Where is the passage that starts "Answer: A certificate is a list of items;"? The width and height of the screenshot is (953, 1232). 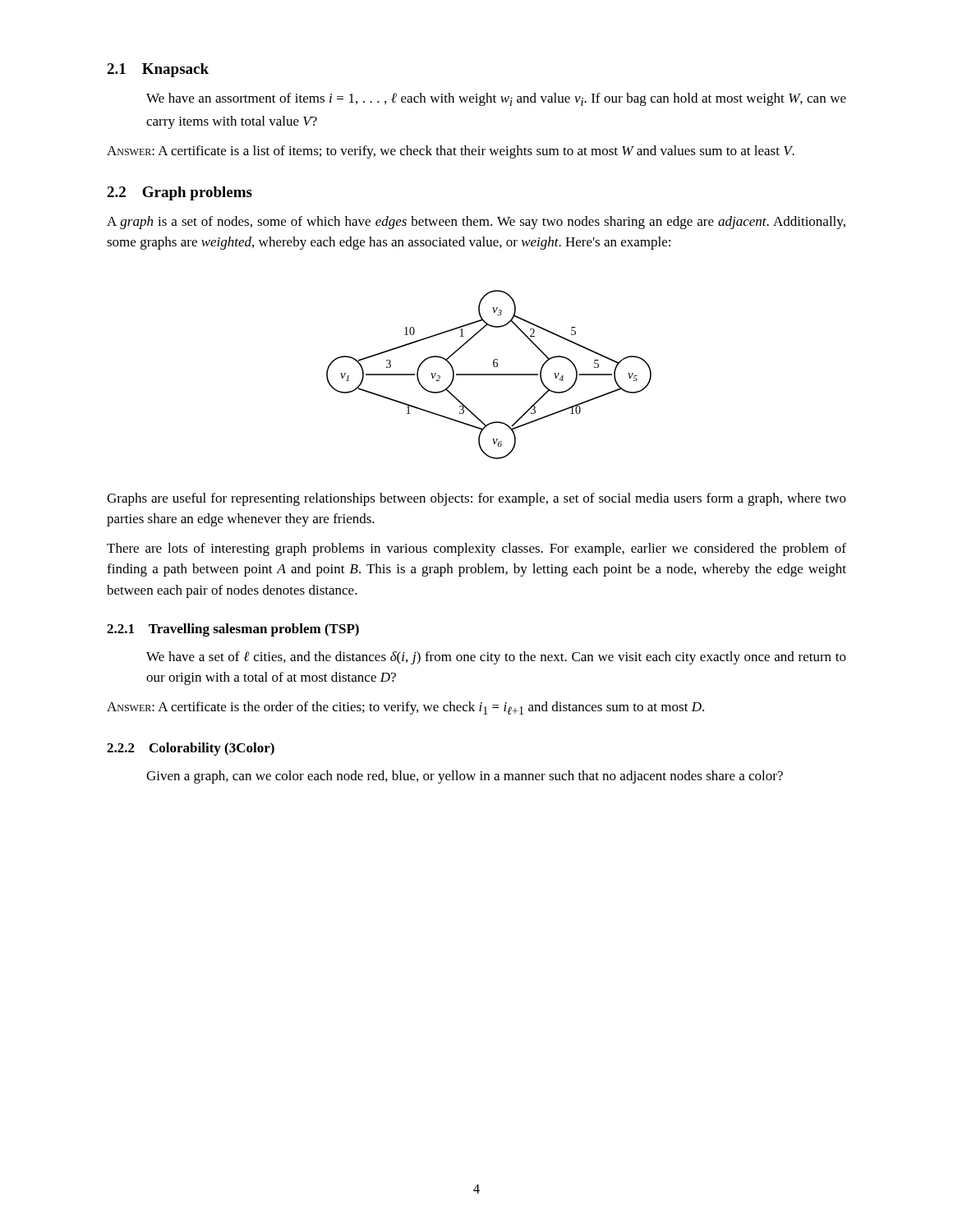coord(476,151)
